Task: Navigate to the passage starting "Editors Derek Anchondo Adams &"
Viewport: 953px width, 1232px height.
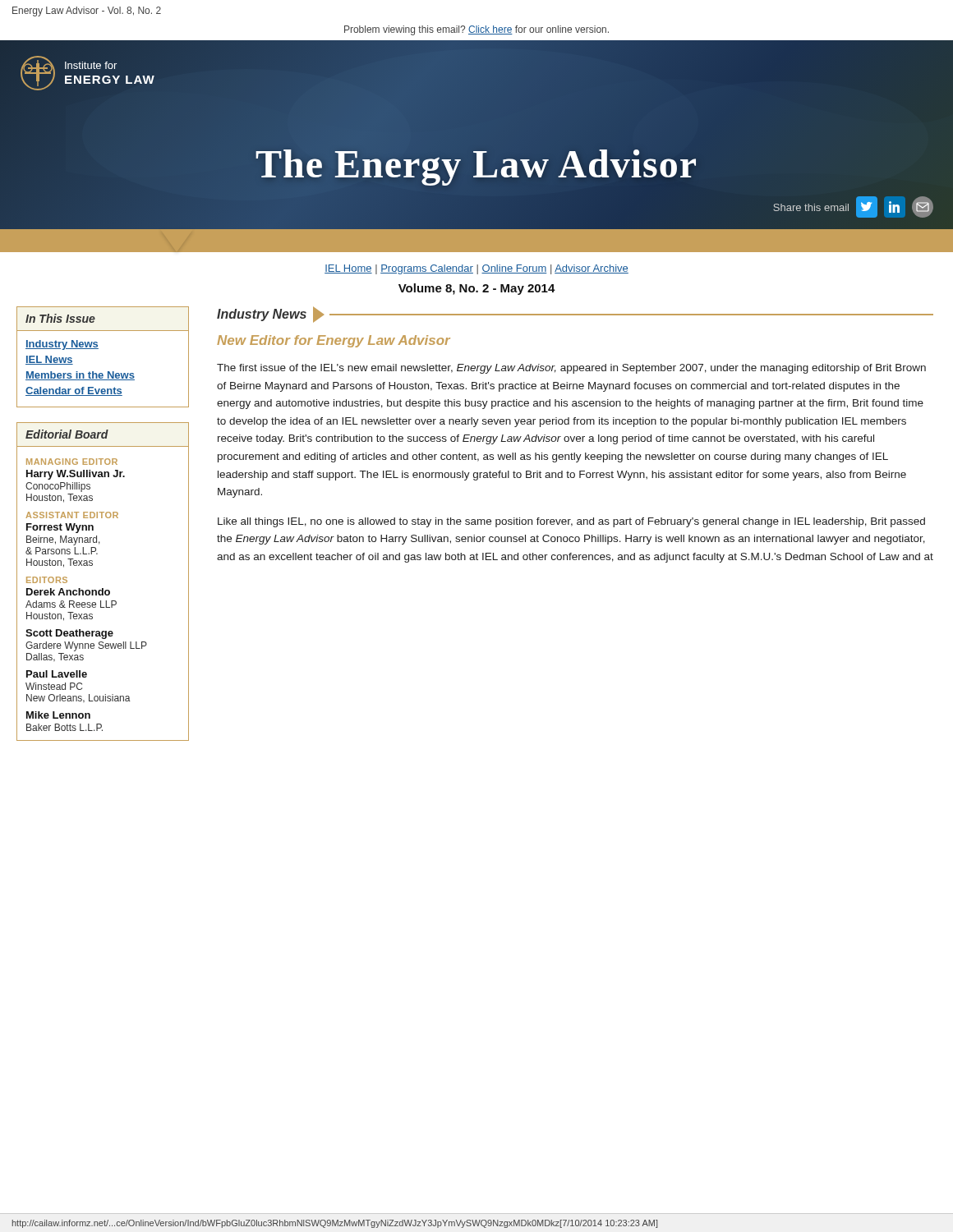Action: pyautogui.click(x=103, y=598)
